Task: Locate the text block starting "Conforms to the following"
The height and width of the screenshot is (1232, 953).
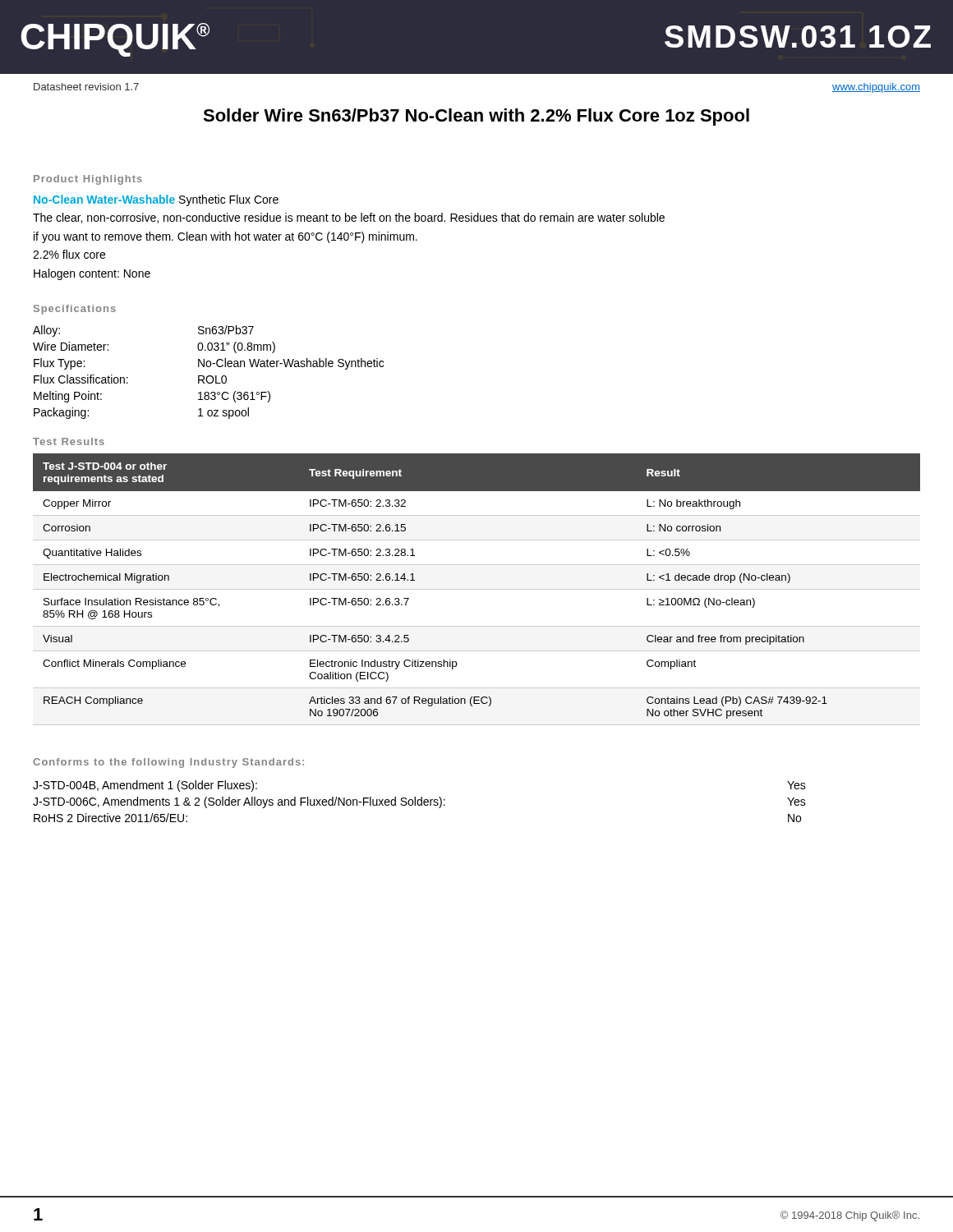Action: [x=169, y=762]
